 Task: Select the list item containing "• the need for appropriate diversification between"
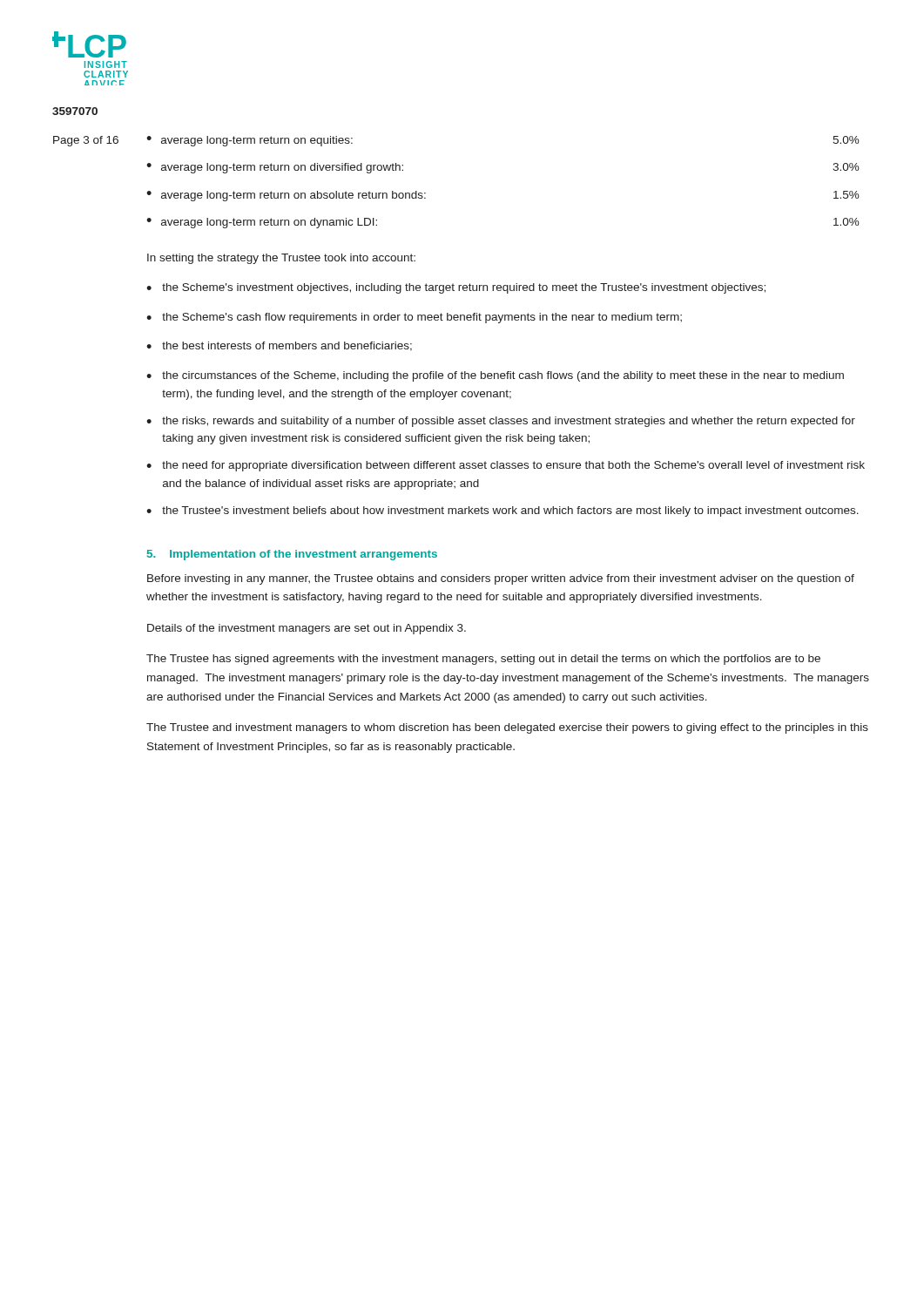tap(509, 475)
